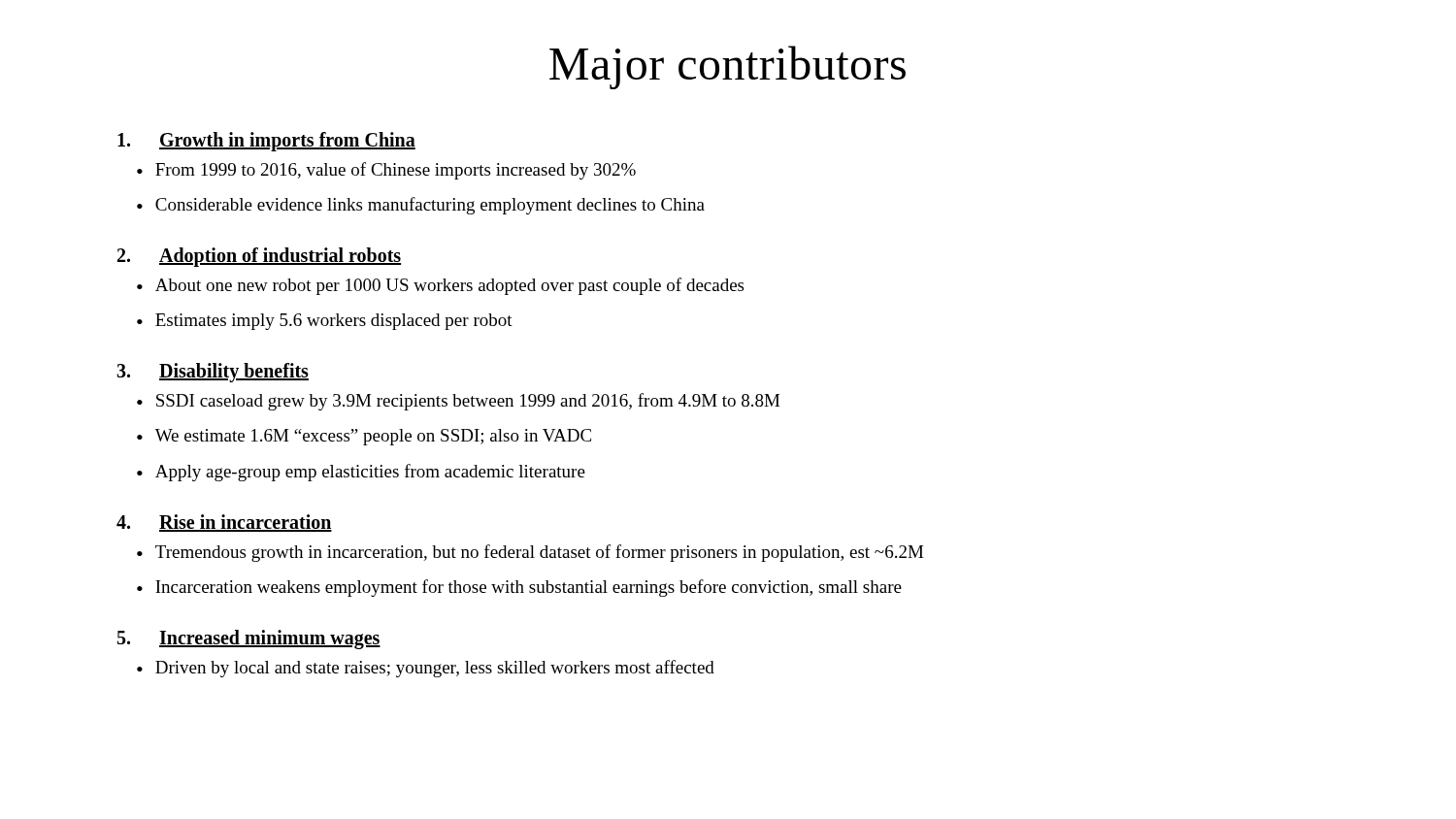The width and height of the screenshot is (1456, 819).
Task: Locate the text starting "• About one new robot per 1000"
Action: click(440, 287)
